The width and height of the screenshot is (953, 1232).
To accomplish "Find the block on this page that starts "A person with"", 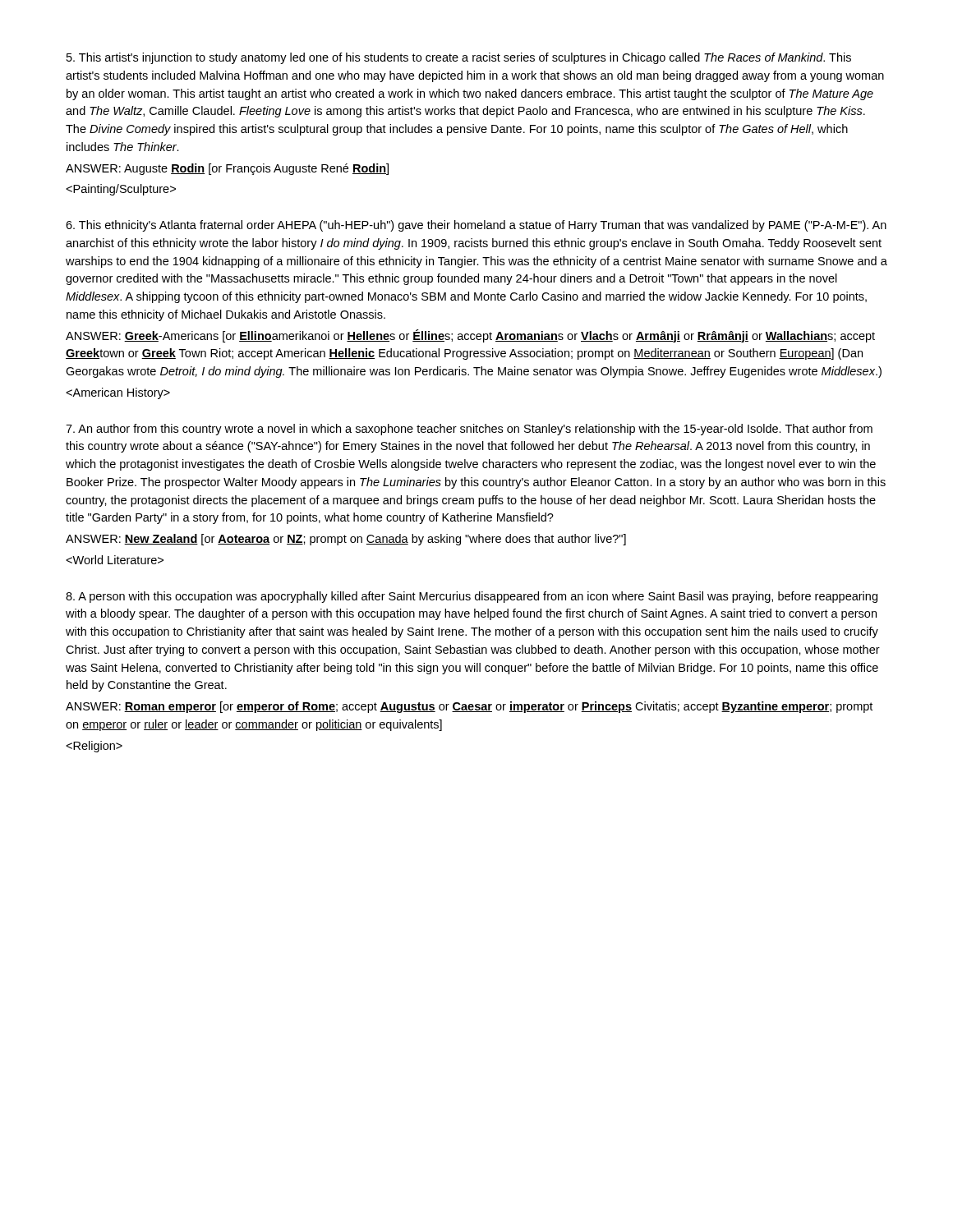I will (476, 671).
